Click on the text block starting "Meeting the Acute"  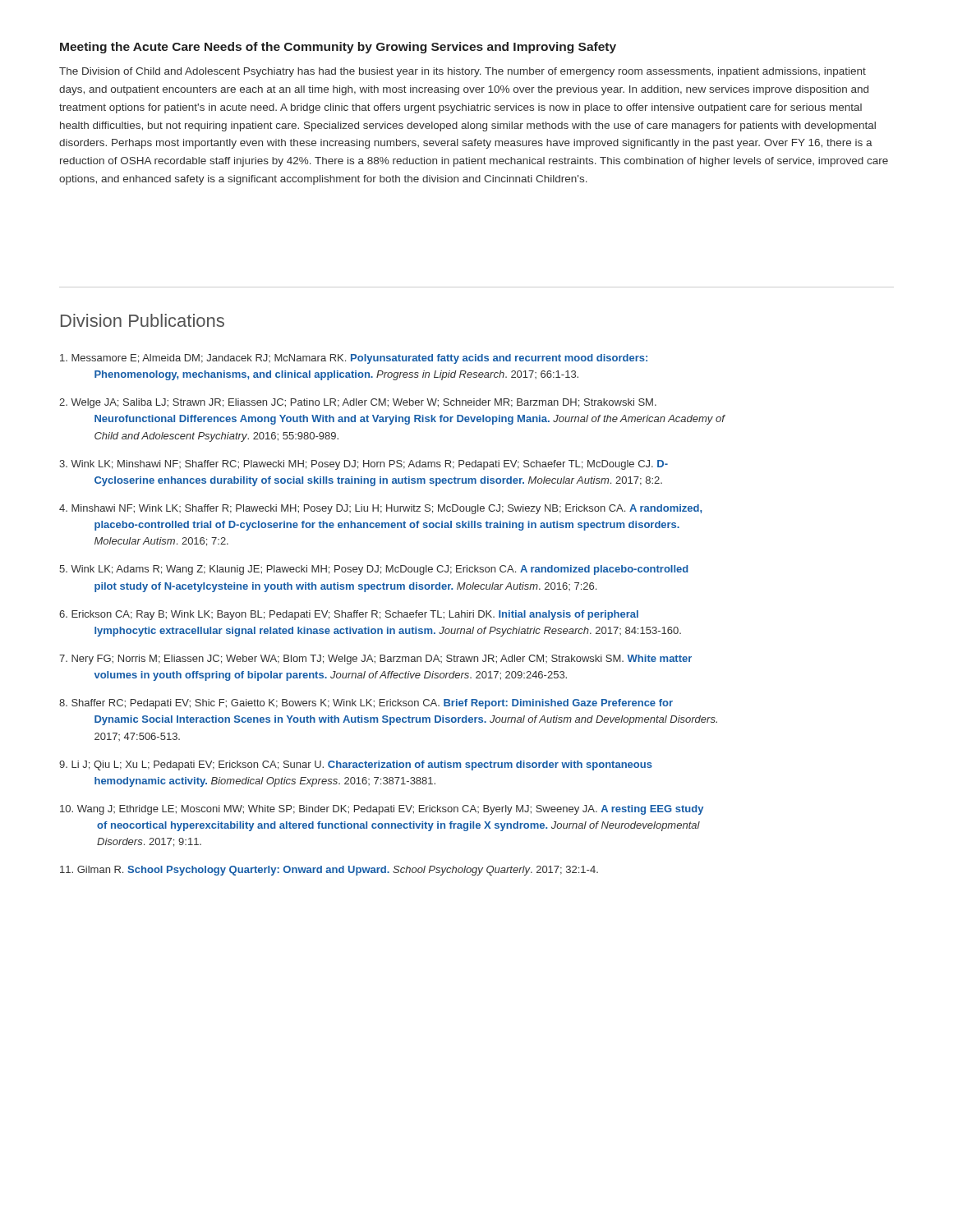pyautogui.click(x=338, y=46)
